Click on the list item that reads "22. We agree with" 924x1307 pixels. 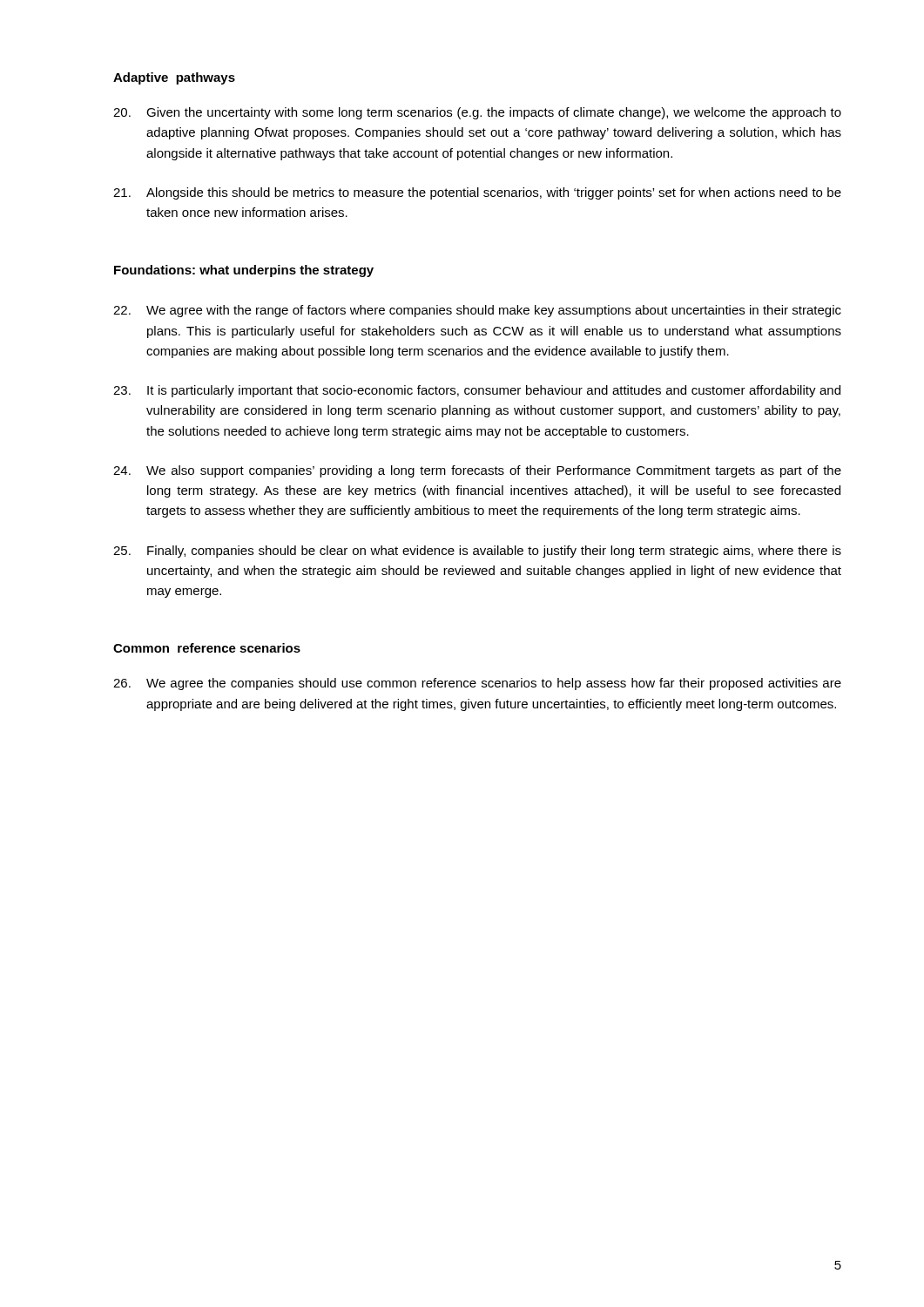pos(477,330)
